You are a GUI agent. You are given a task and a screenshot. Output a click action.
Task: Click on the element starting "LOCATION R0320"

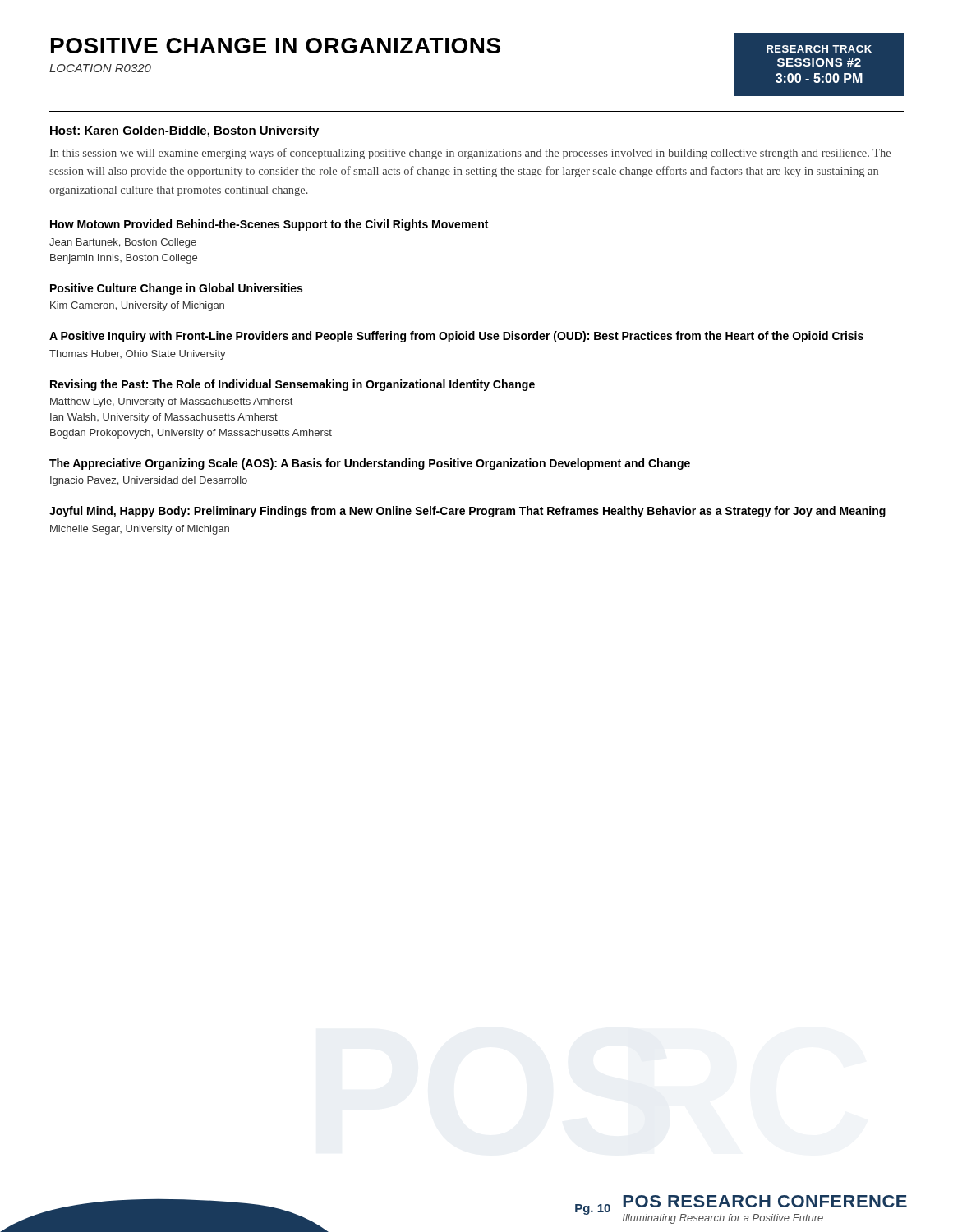(100, 68)
